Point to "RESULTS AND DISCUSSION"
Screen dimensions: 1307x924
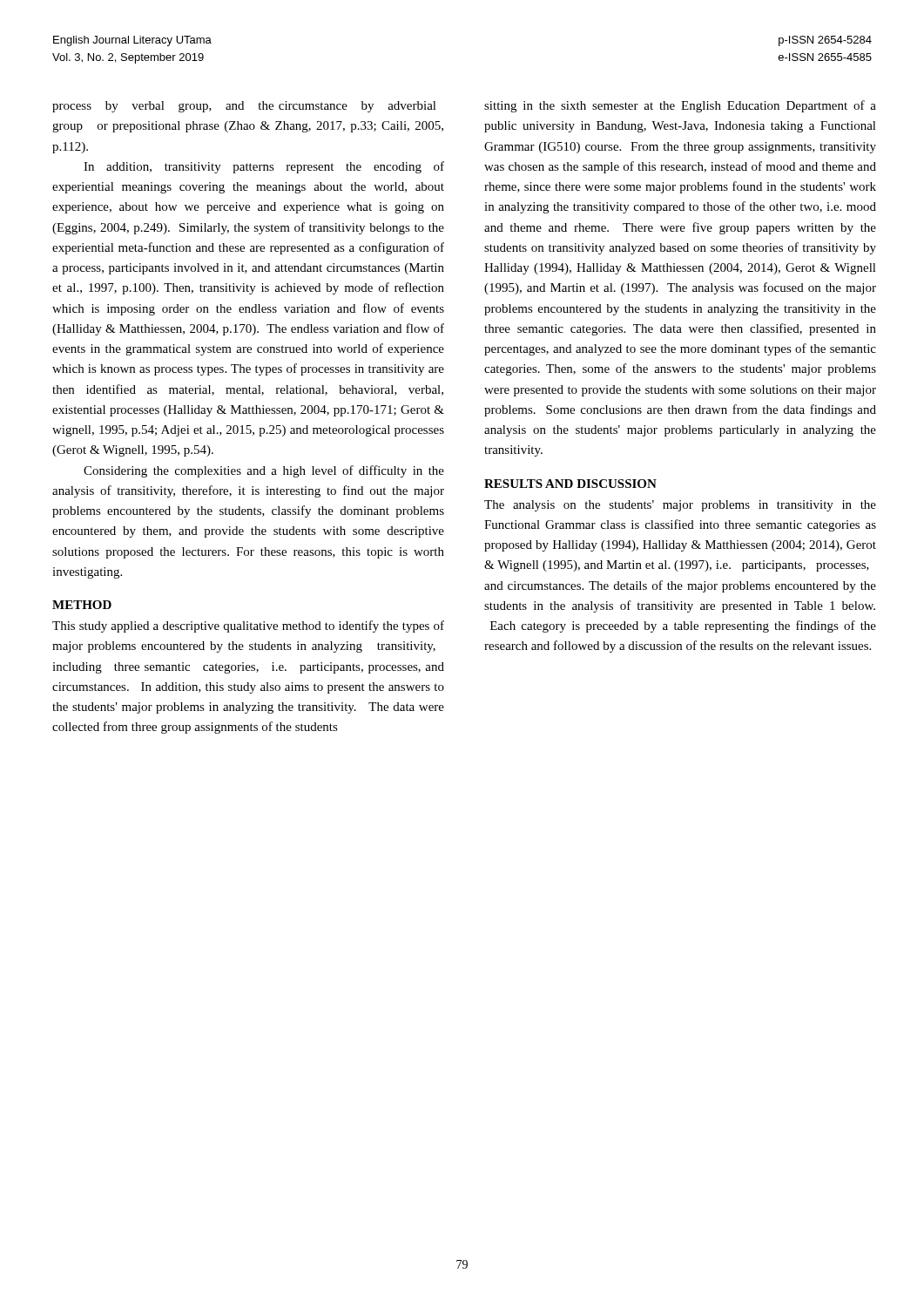pos(570,483)
